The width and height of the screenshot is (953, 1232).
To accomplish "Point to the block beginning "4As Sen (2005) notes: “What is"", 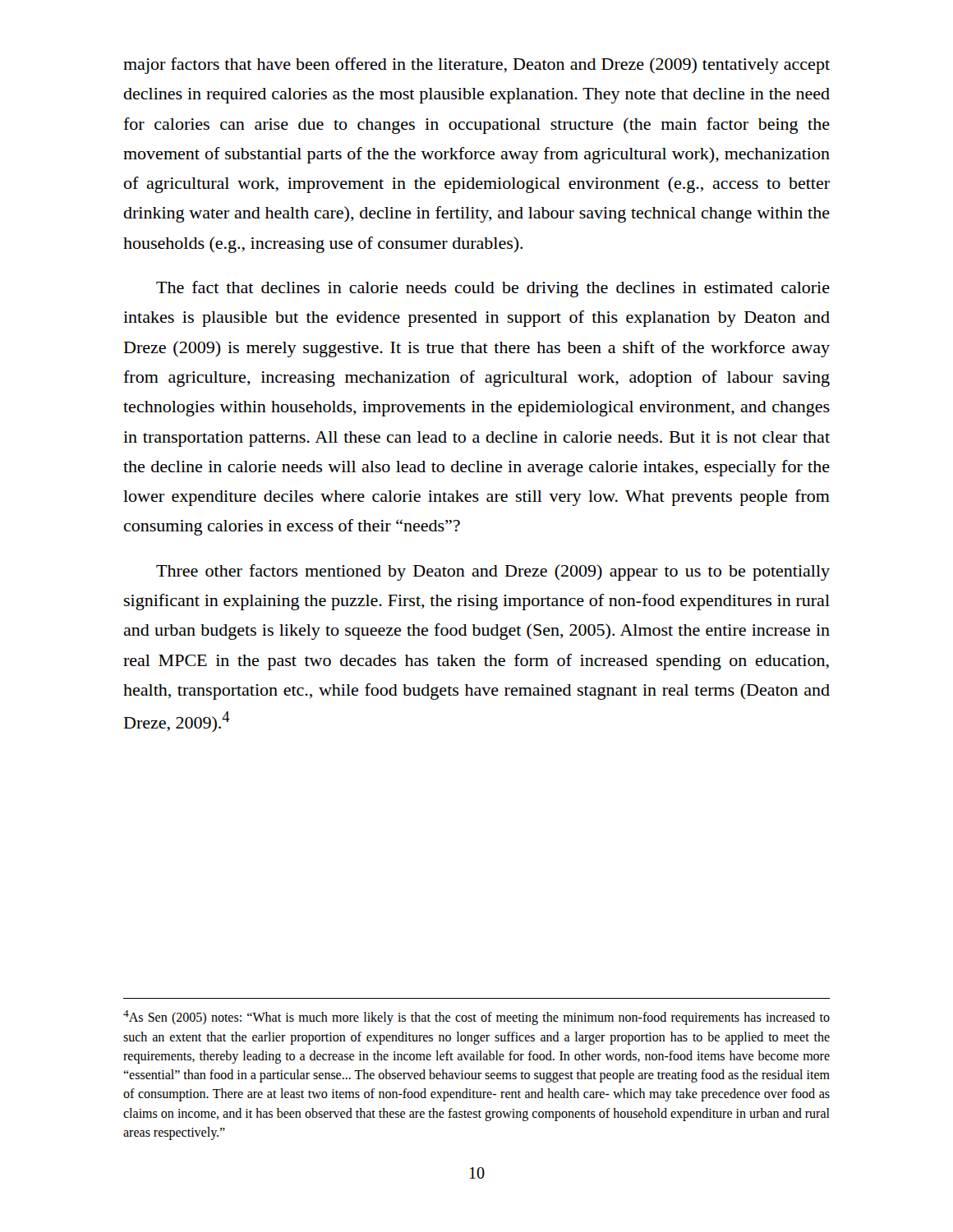I will (x=476, y=1073).
